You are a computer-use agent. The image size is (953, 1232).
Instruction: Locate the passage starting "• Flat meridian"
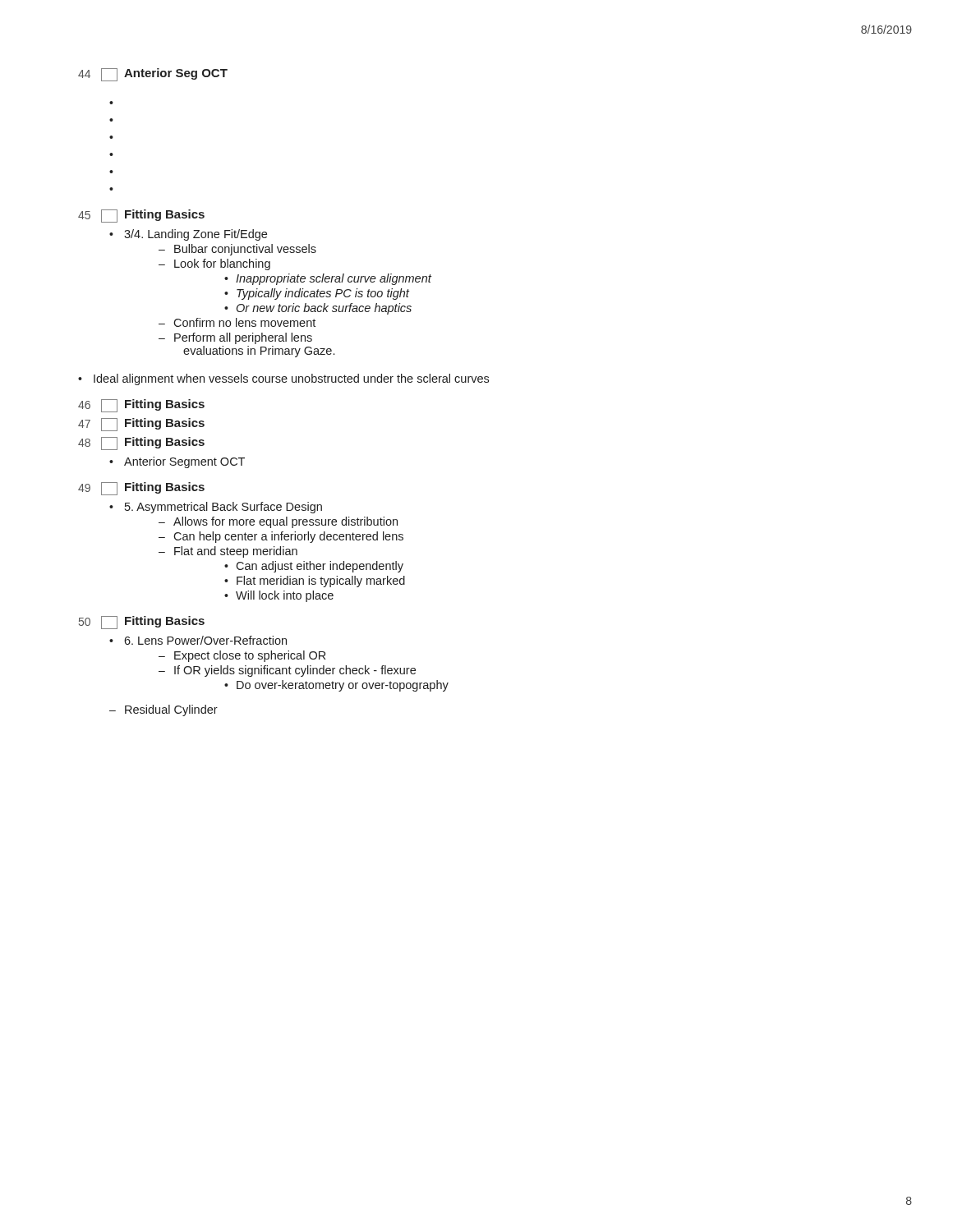[x=315, y=581]
